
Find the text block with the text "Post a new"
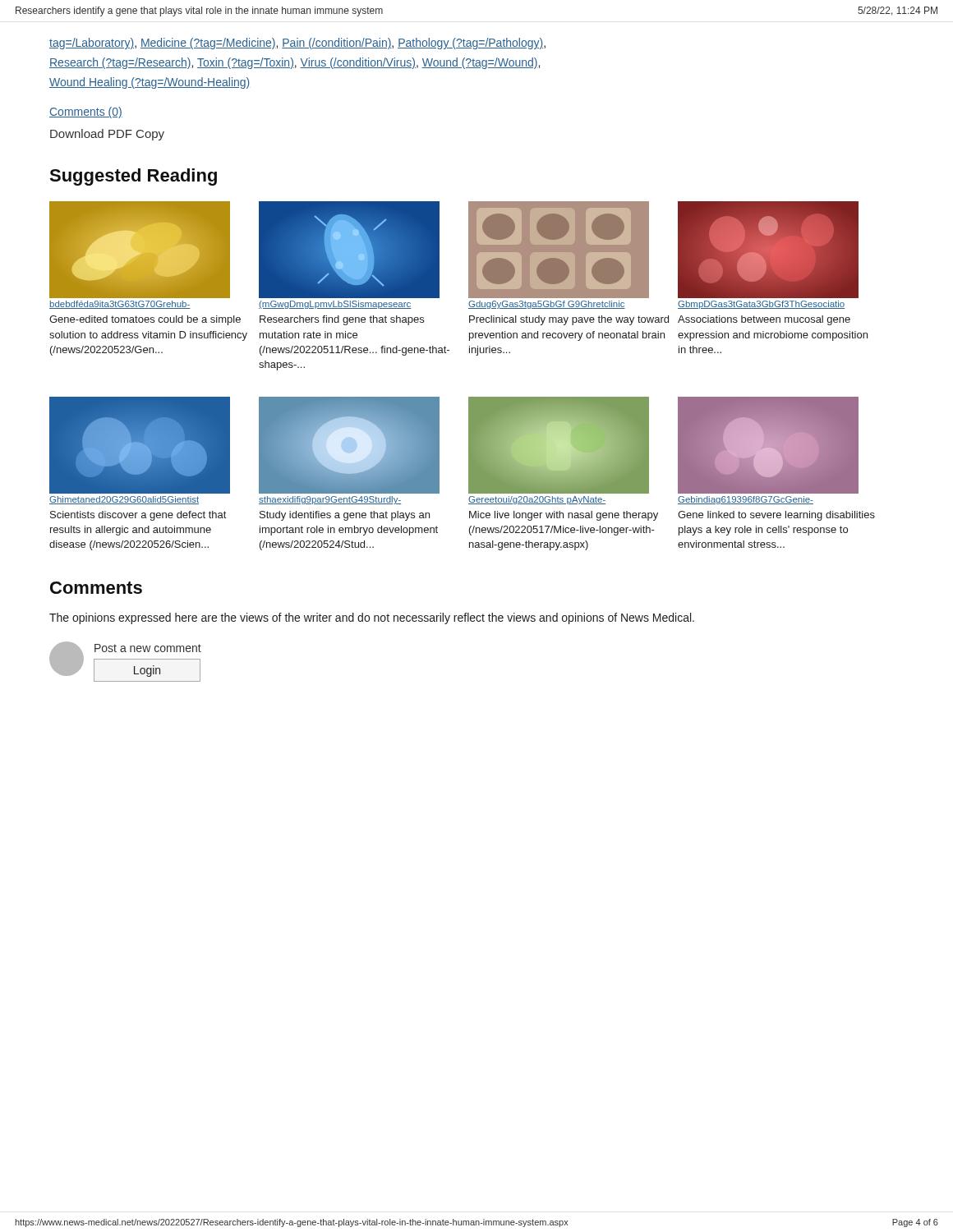click(147, 662)
